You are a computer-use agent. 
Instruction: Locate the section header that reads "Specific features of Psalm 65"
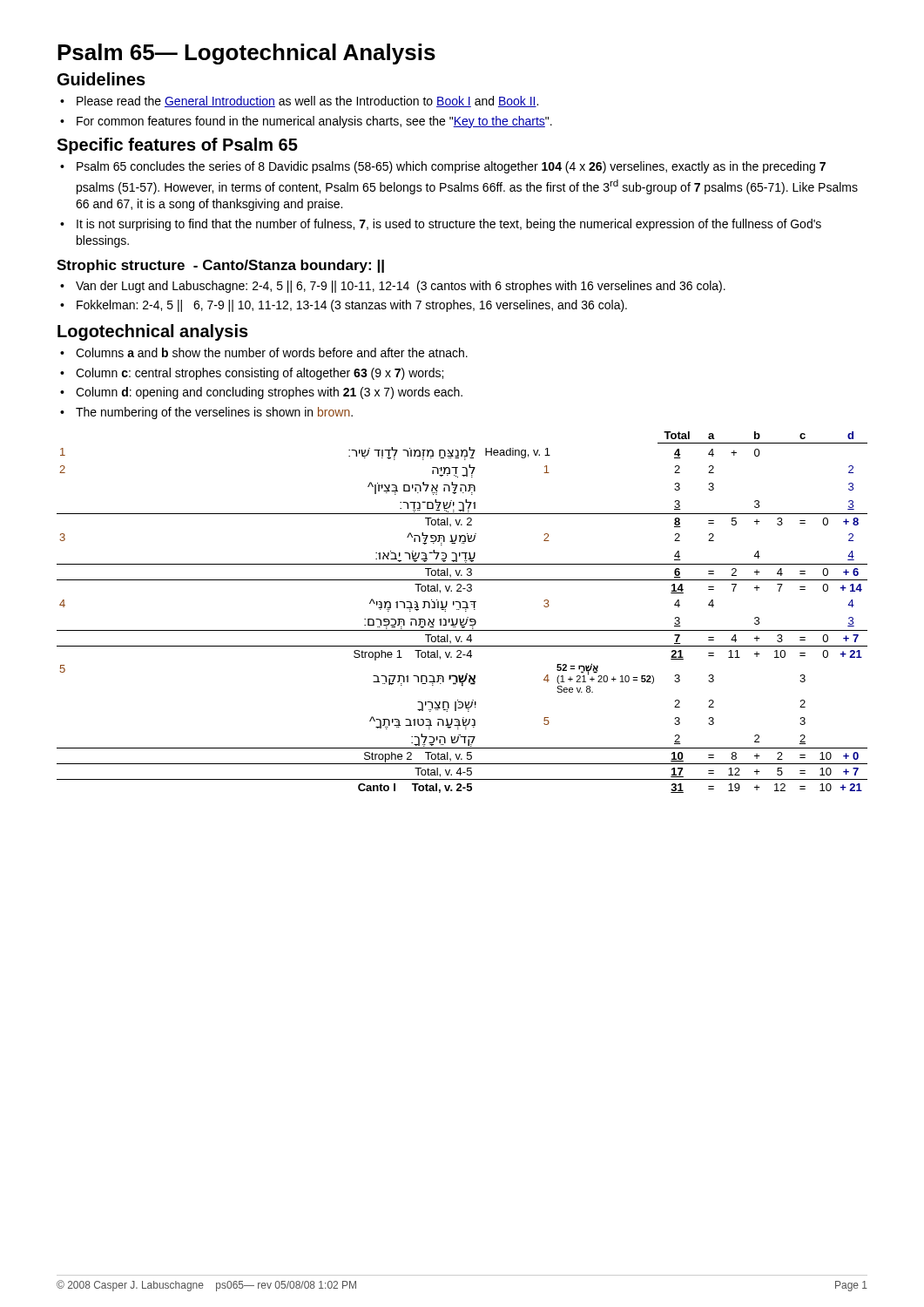(177, 146)
